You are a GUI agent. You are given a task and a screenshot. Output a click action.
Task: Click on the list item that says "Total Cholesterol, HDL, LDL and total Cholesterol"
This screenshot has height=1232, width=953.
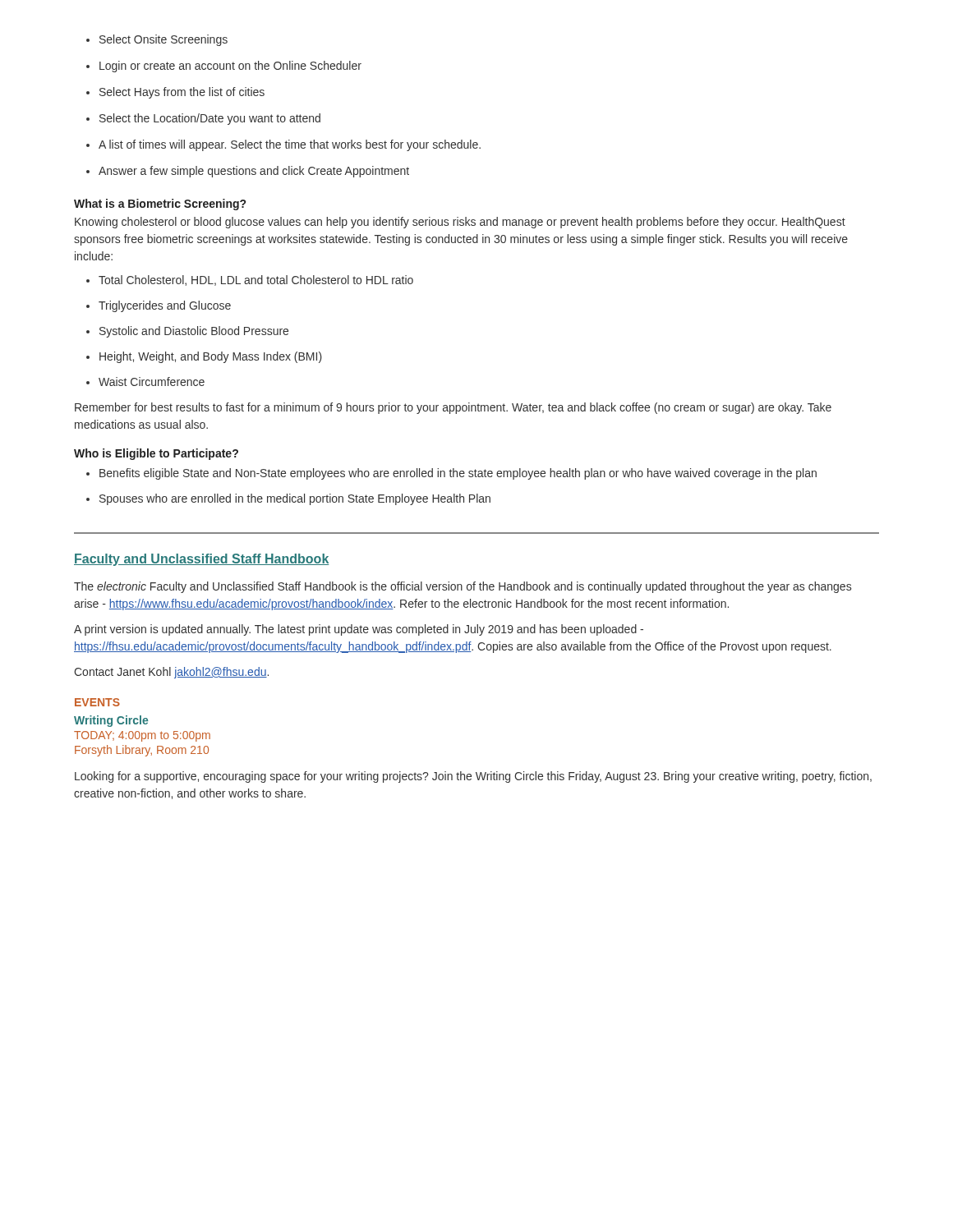[256, 280]
